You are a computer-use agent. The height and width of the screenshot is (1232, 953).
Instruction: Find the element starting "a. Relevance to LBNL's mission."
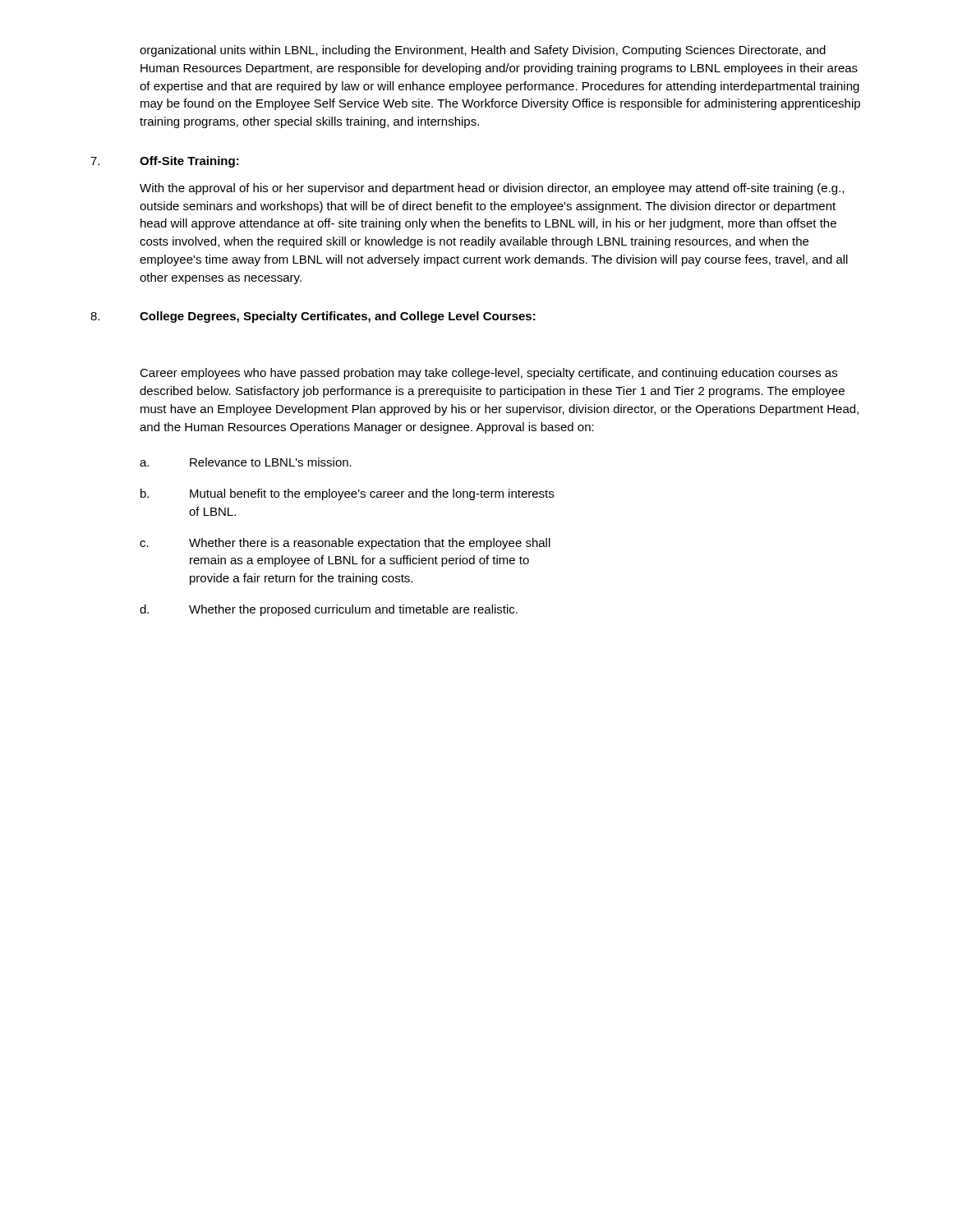pyautogui.click(x=246, y=463)
